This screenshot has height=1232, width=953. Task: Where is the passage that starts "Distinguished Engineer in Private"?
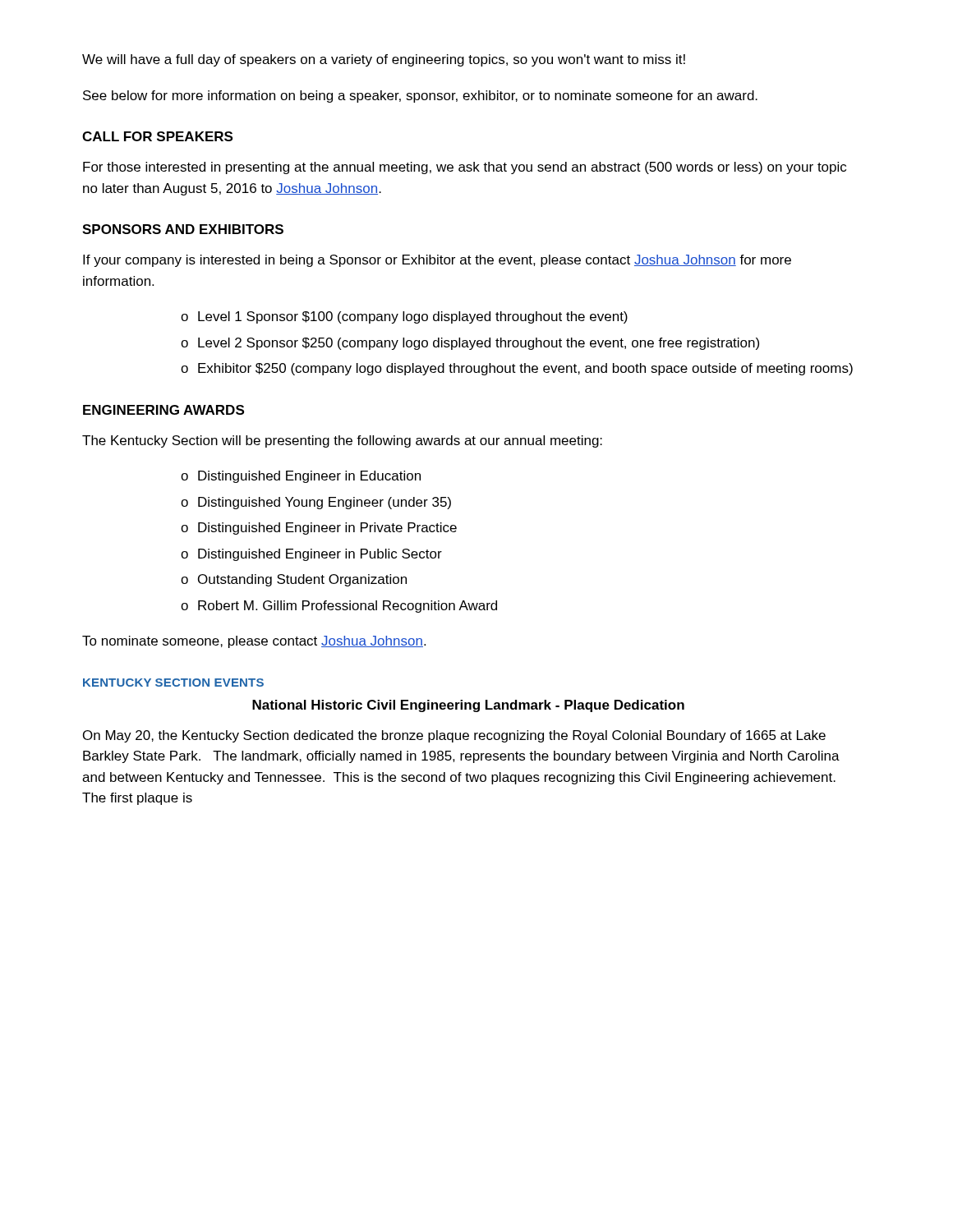click(x=327, y=528)
